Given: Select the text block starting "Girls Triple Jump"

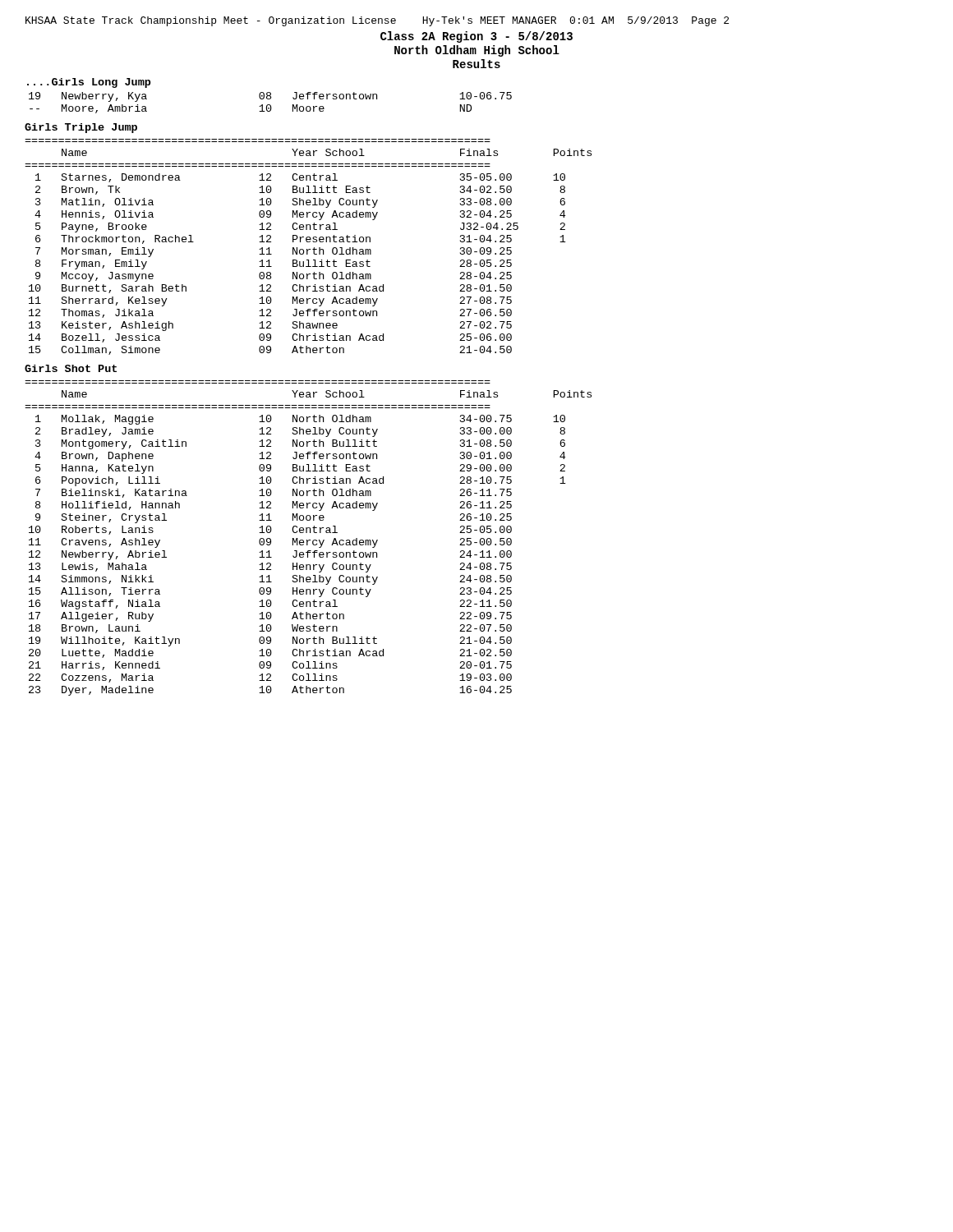Looking at the screenshot, I should coord(81,128).
